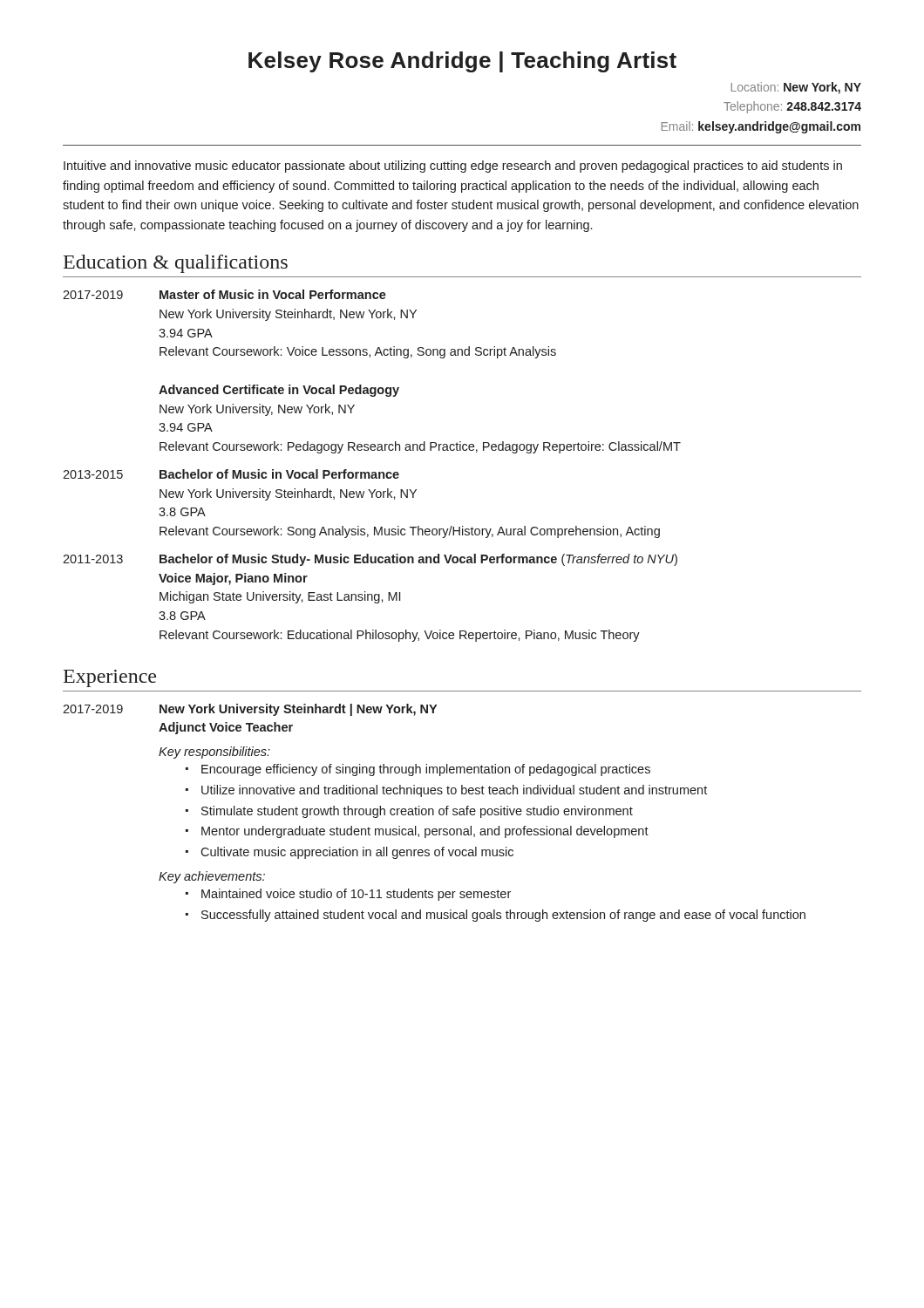Select the list item that reads "Utilize innovative and traditional"
Screen dimensions: 1308x924
tap(454, 790)
